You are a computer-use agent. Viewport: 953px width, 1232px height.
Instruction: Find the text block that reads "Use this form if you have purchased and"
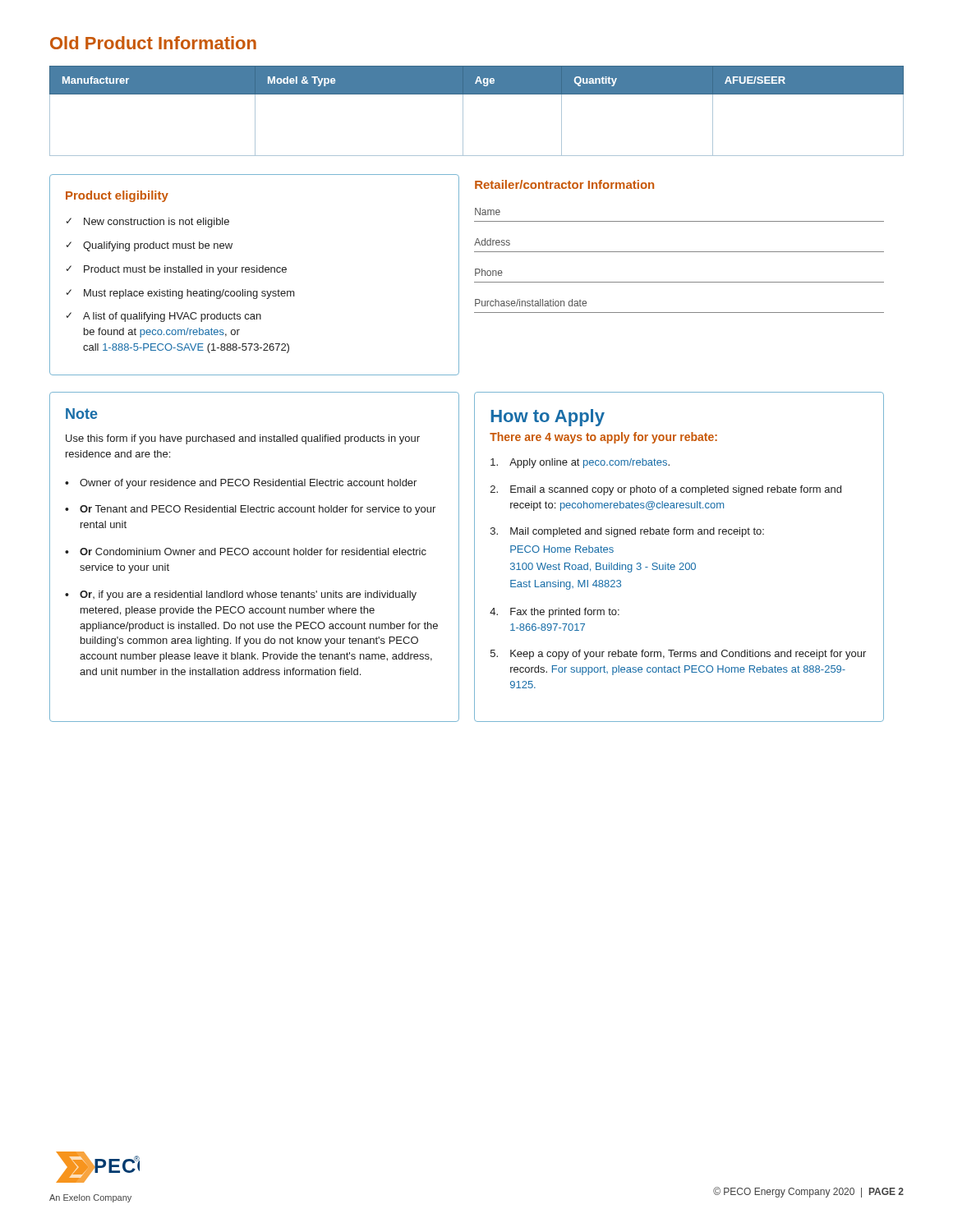(x=242, y=446)
